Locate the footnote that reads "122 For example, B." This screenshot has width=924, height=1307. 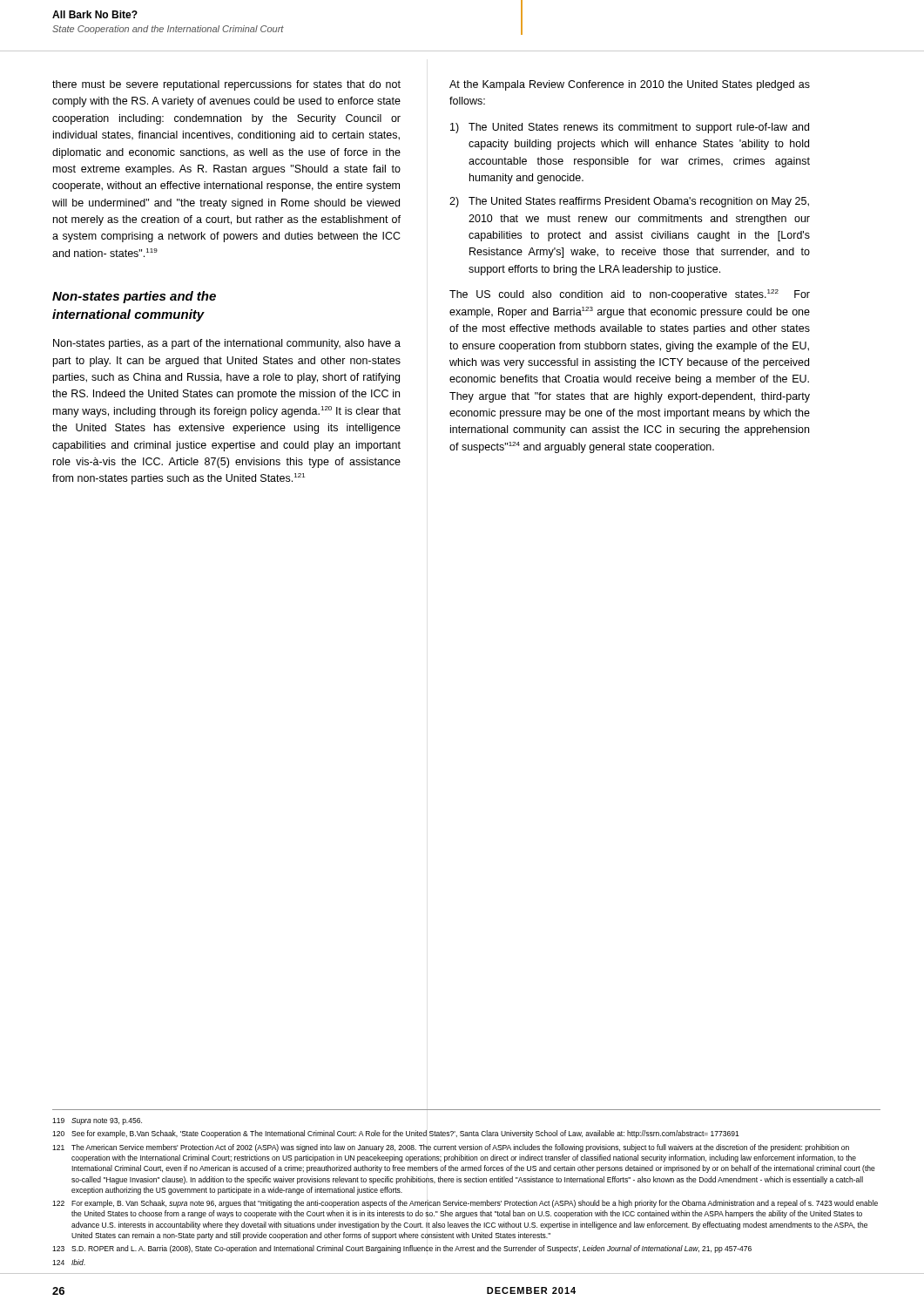pyautogui.click(x=466, y=1220)
